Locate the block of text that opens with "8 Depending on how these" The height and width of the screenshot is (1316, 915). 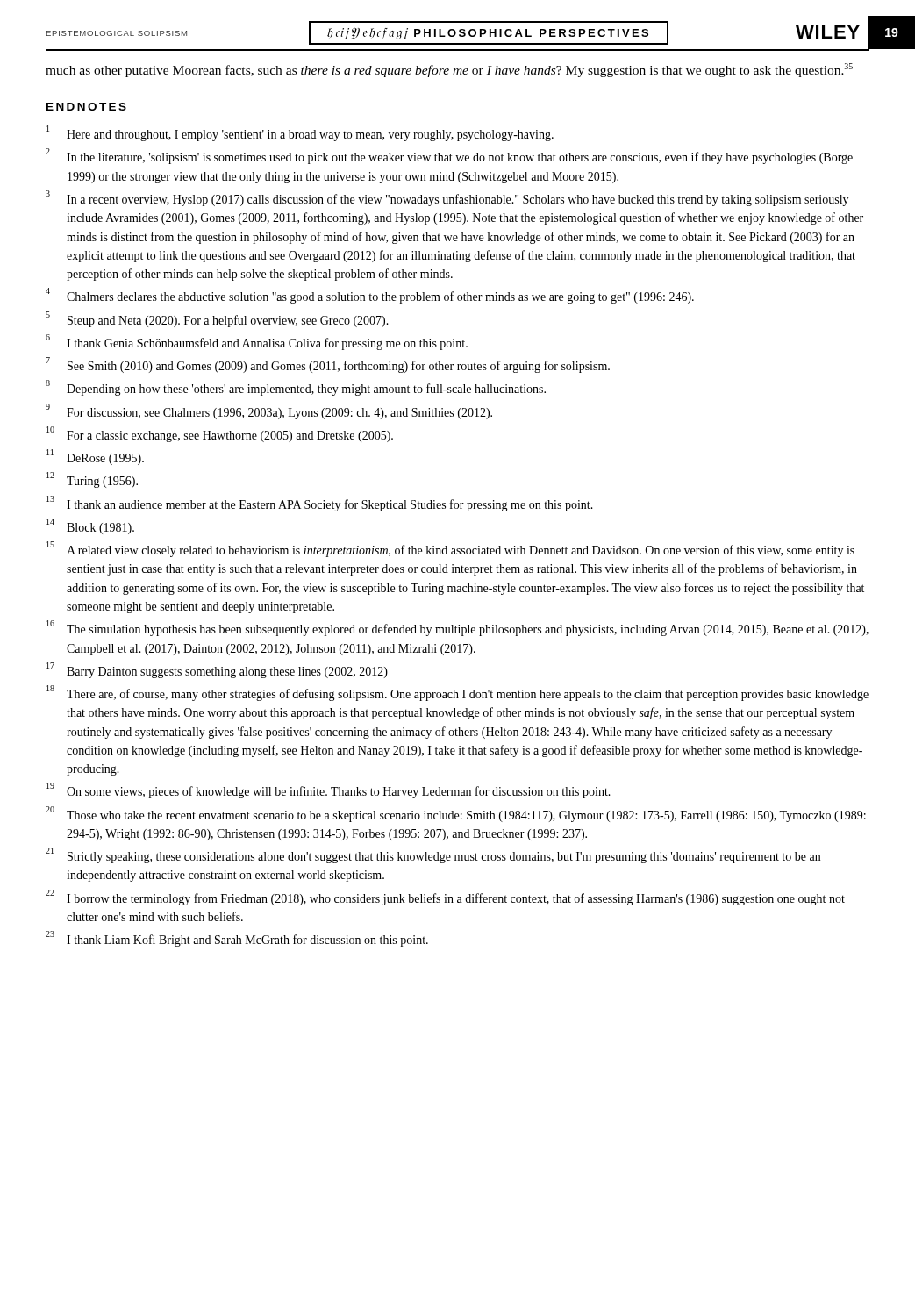(x=458, y=390)
